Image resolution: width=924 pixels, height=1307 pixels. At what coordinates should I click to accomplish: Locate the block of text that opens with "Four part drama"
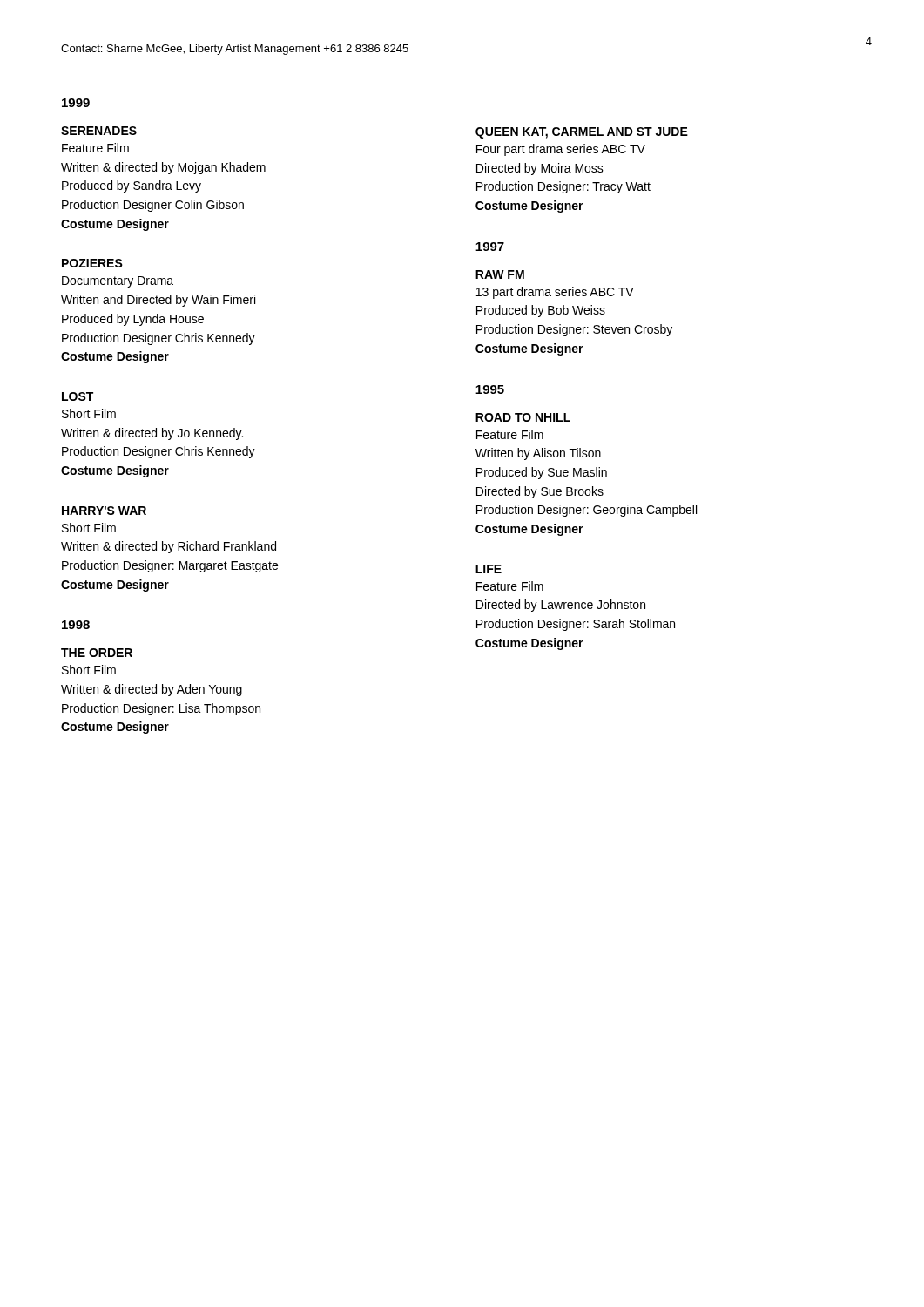coord(561,150)
